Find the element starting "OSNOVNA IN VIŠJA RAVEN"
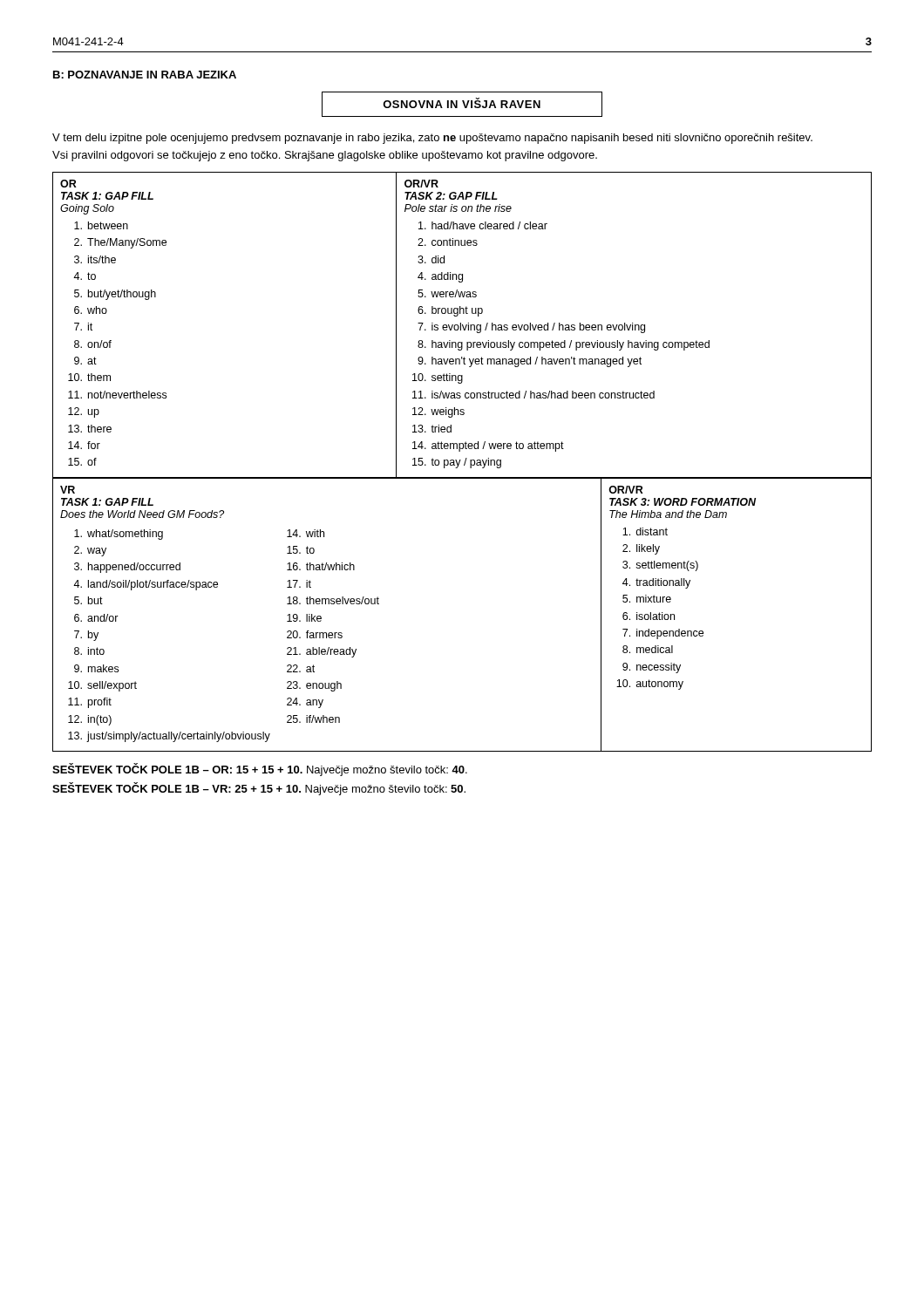 (x=462, y=104)
